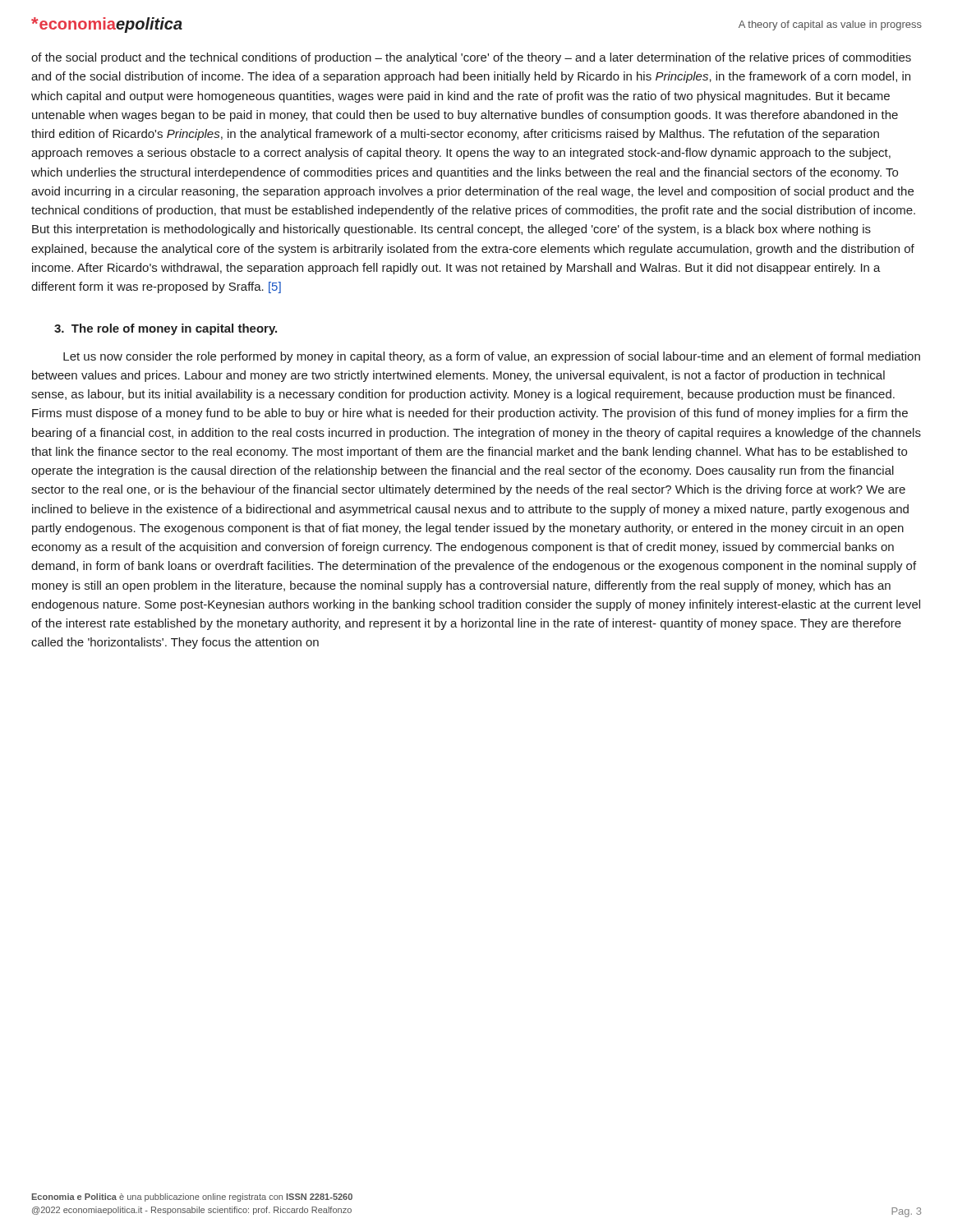Locate the text block containing "of the social product and the technical conditions"

[x=476, y=172]
